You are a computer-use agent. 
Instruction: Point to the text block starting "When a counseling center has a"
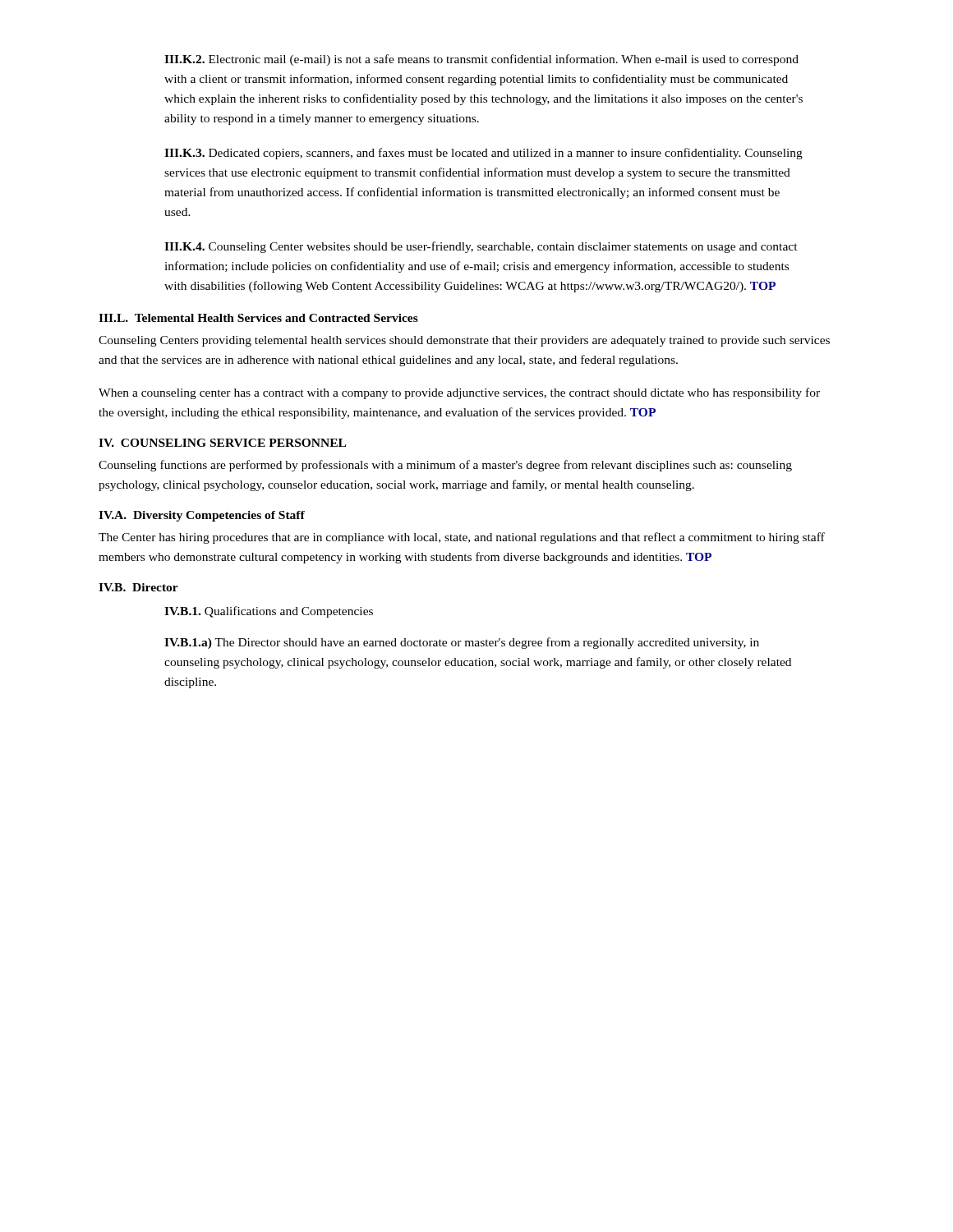468,403
